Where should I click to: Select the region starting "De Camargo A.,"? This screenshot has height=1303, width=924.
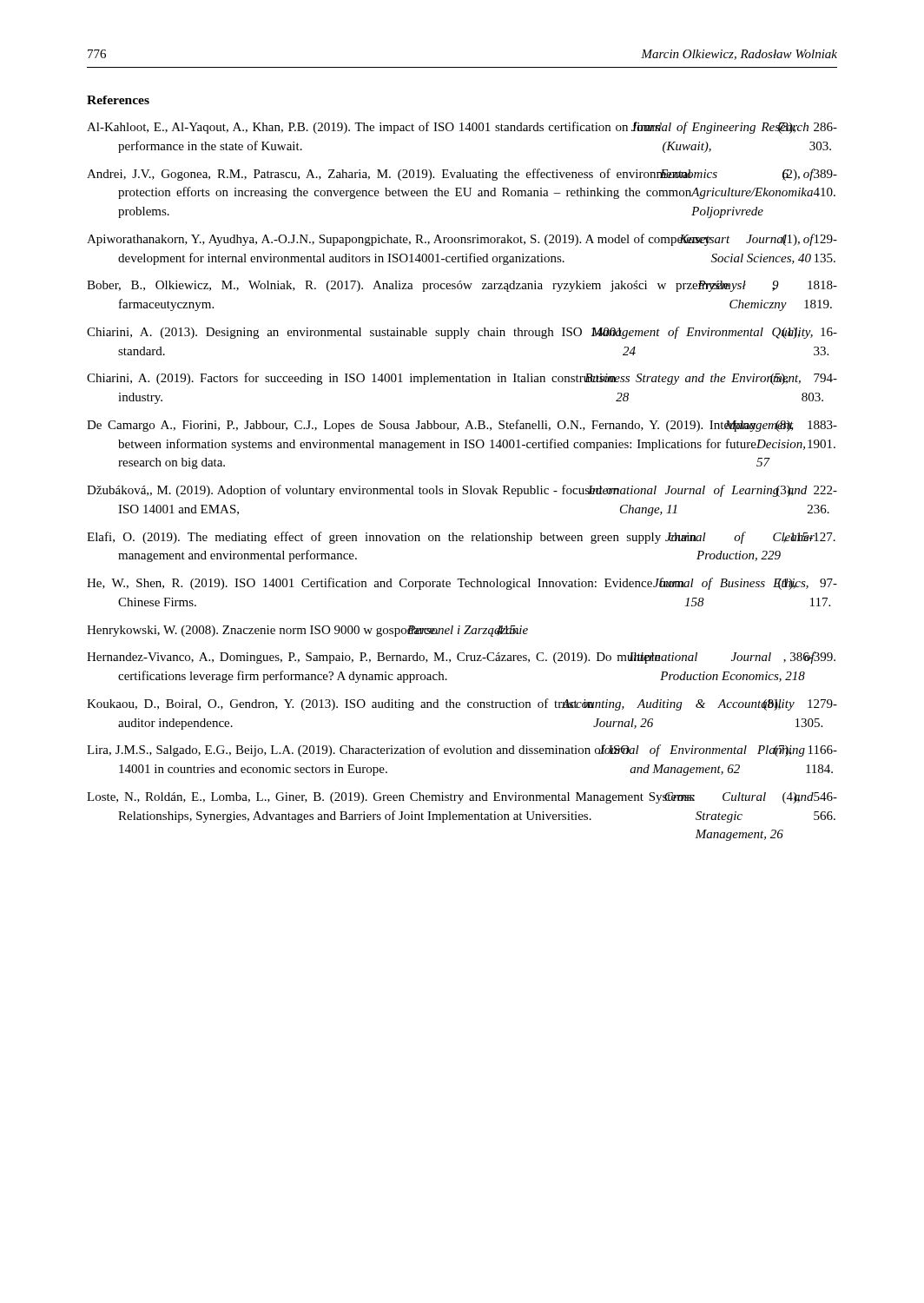pyautogui.click(x=462, y=444)
